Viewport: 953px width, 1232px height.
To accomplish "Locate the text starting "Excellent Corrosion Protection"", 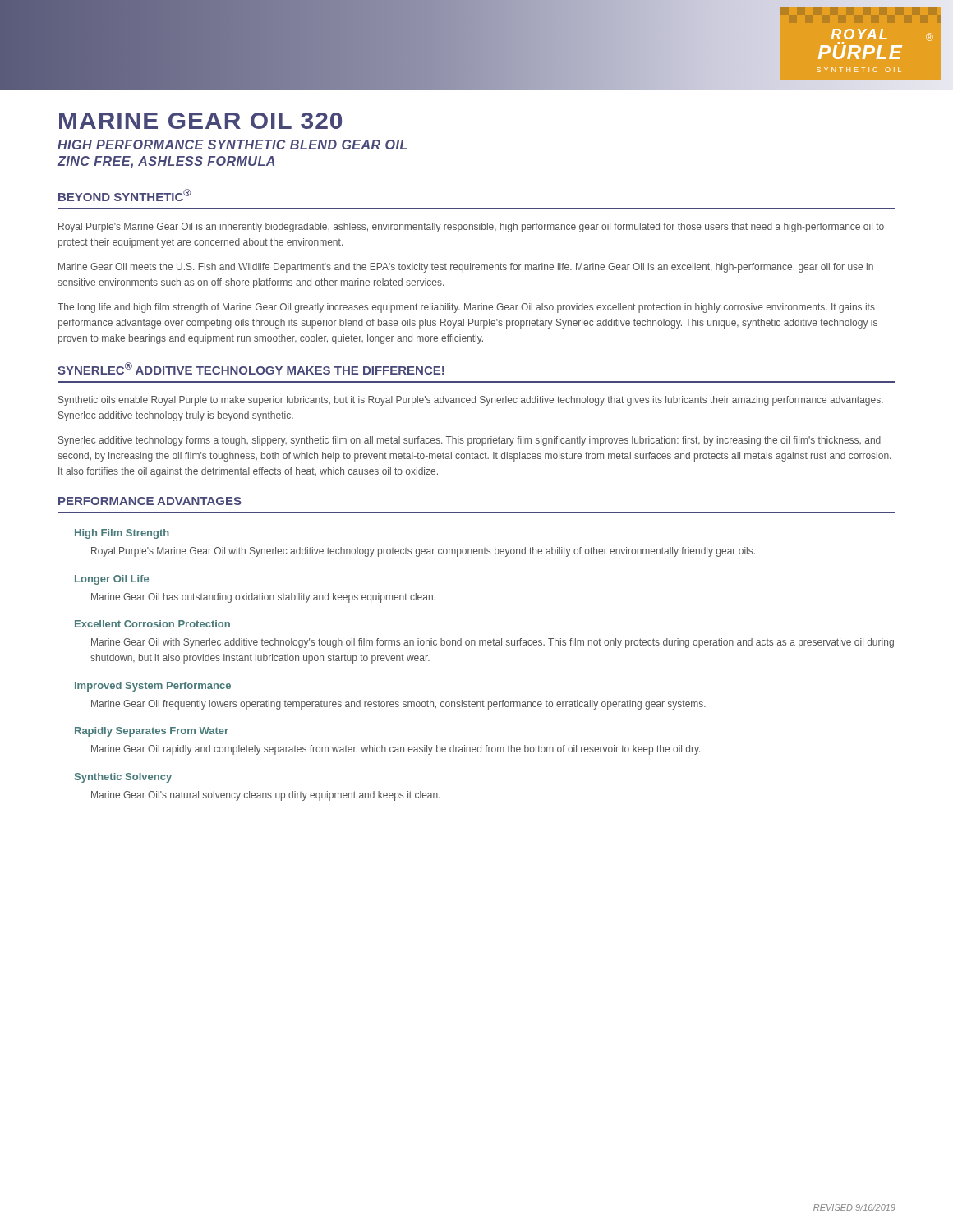I will tap(152, 624).
